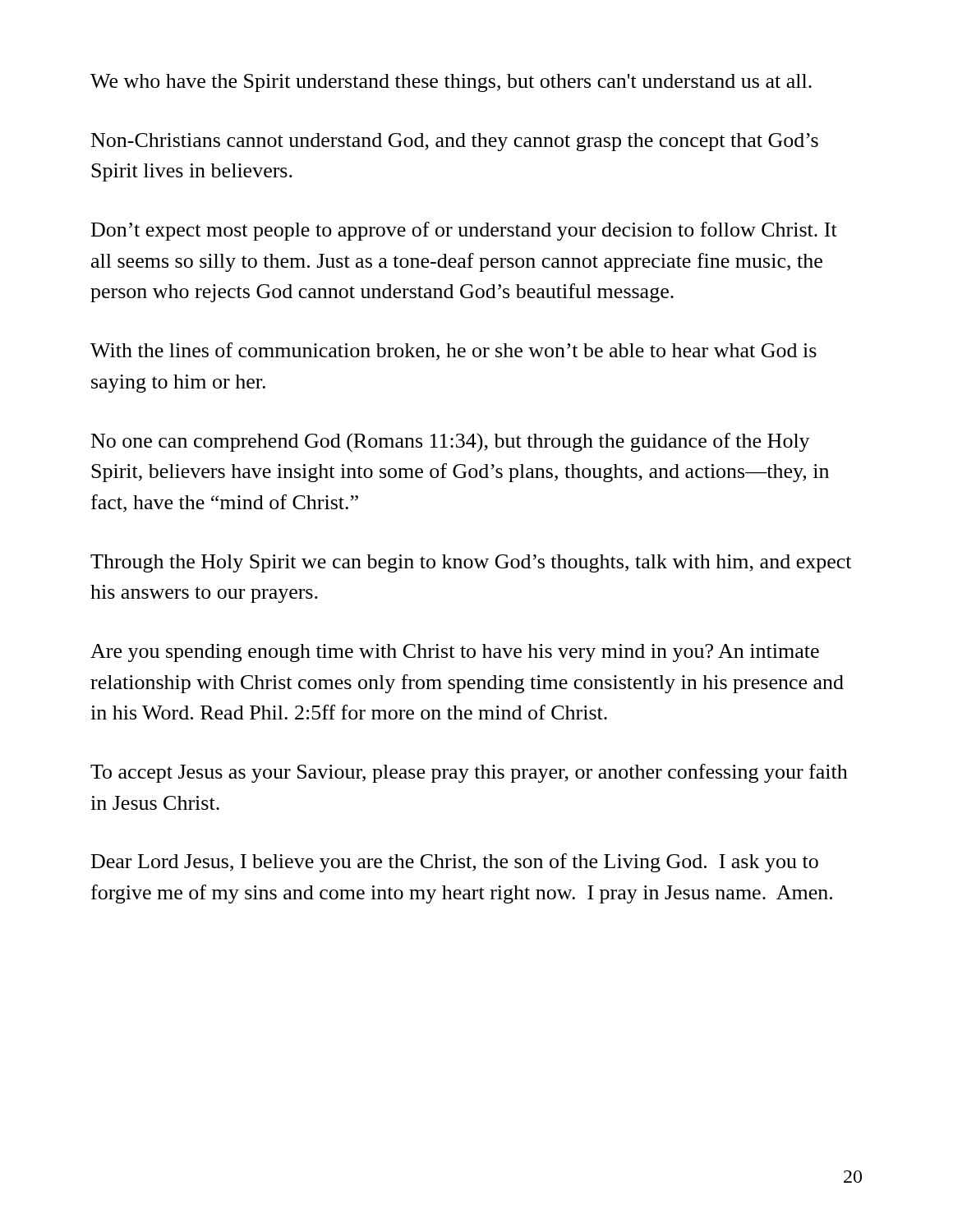Select the region starting "Non-Christians cannot understand God, and they"
Image resolution: width=953 pixels, height=1232 pixels.
click(455, 155)
